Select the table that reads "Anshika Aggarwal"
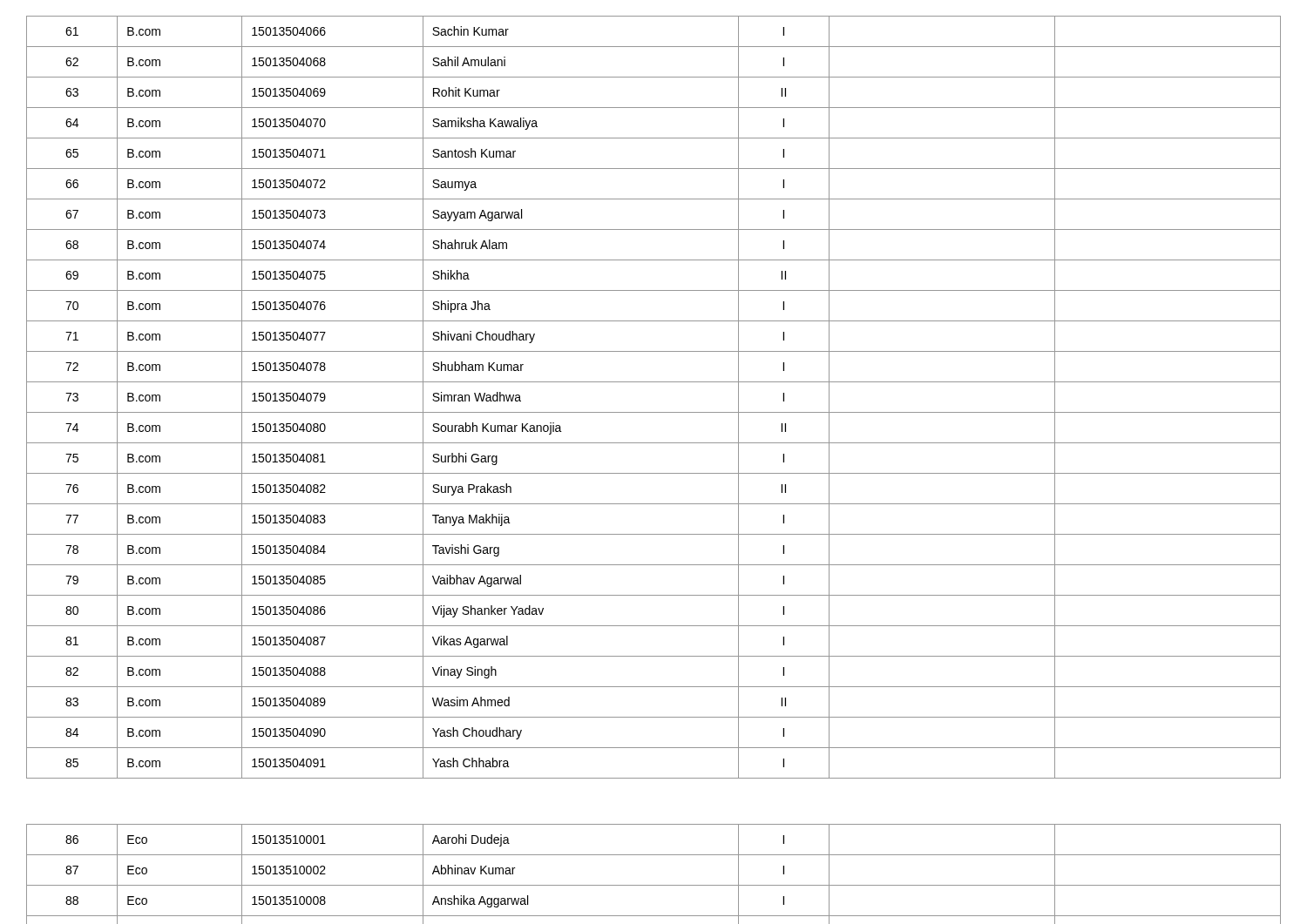1307x924 pixels. (x=654, y=470)
